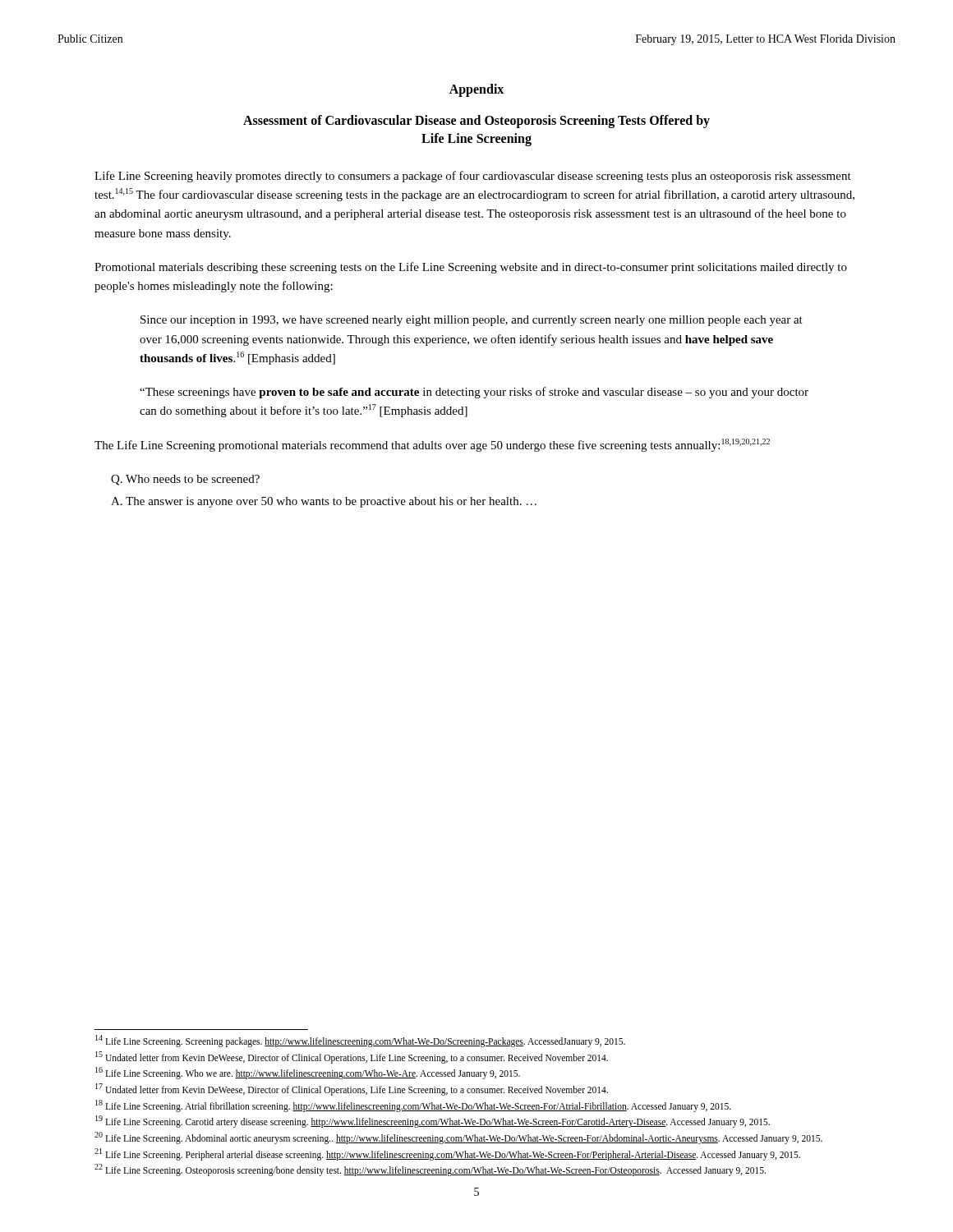This screenshot has height=1232, width=953.
Task: Locate the block of text that opens with "20 Life Line Screening. Abdominal aortic aneurysm"
Action: coord(459,1138)
